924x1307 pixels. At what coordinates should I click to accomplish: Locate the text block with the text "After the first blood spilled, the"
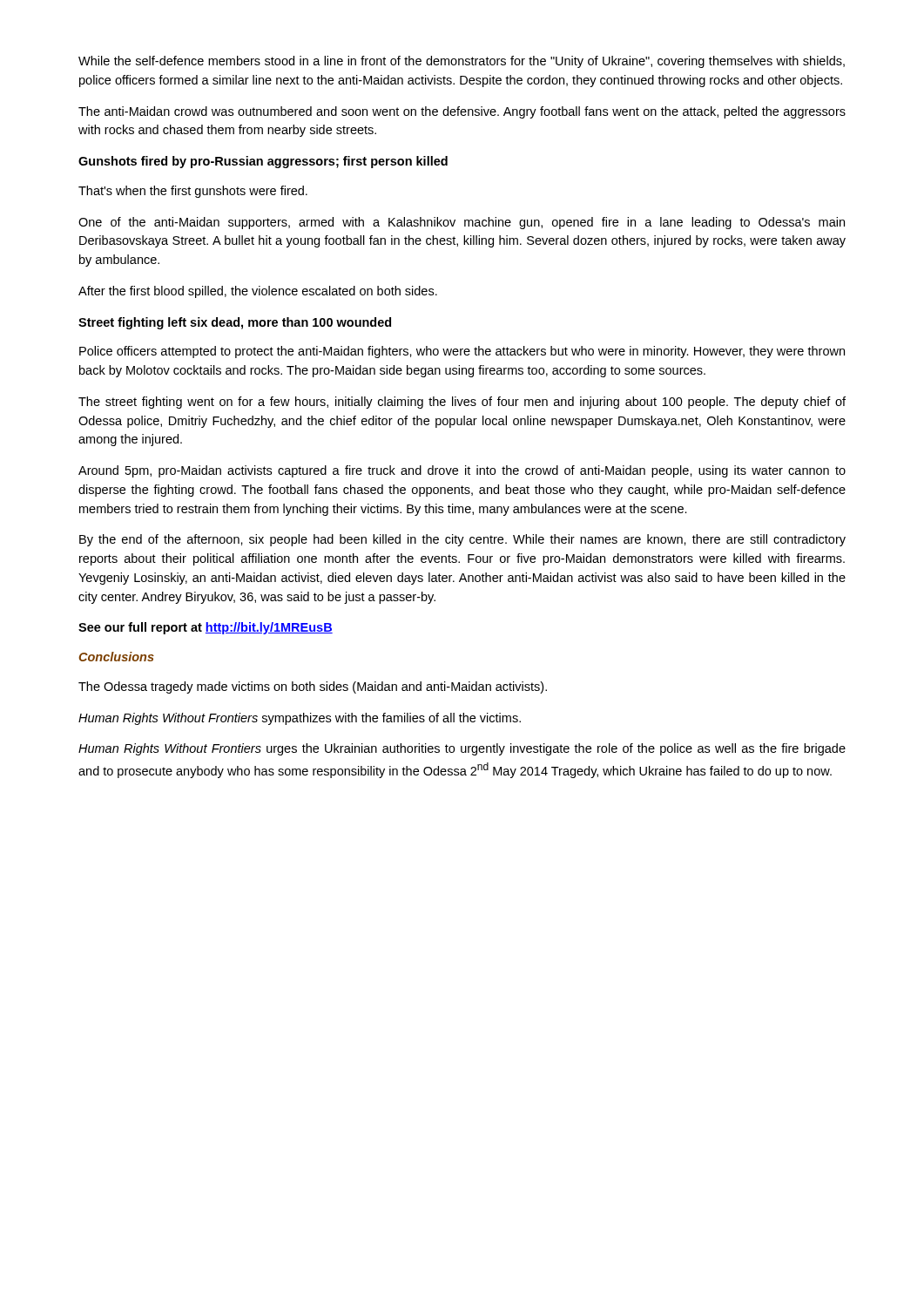[258, 291]
